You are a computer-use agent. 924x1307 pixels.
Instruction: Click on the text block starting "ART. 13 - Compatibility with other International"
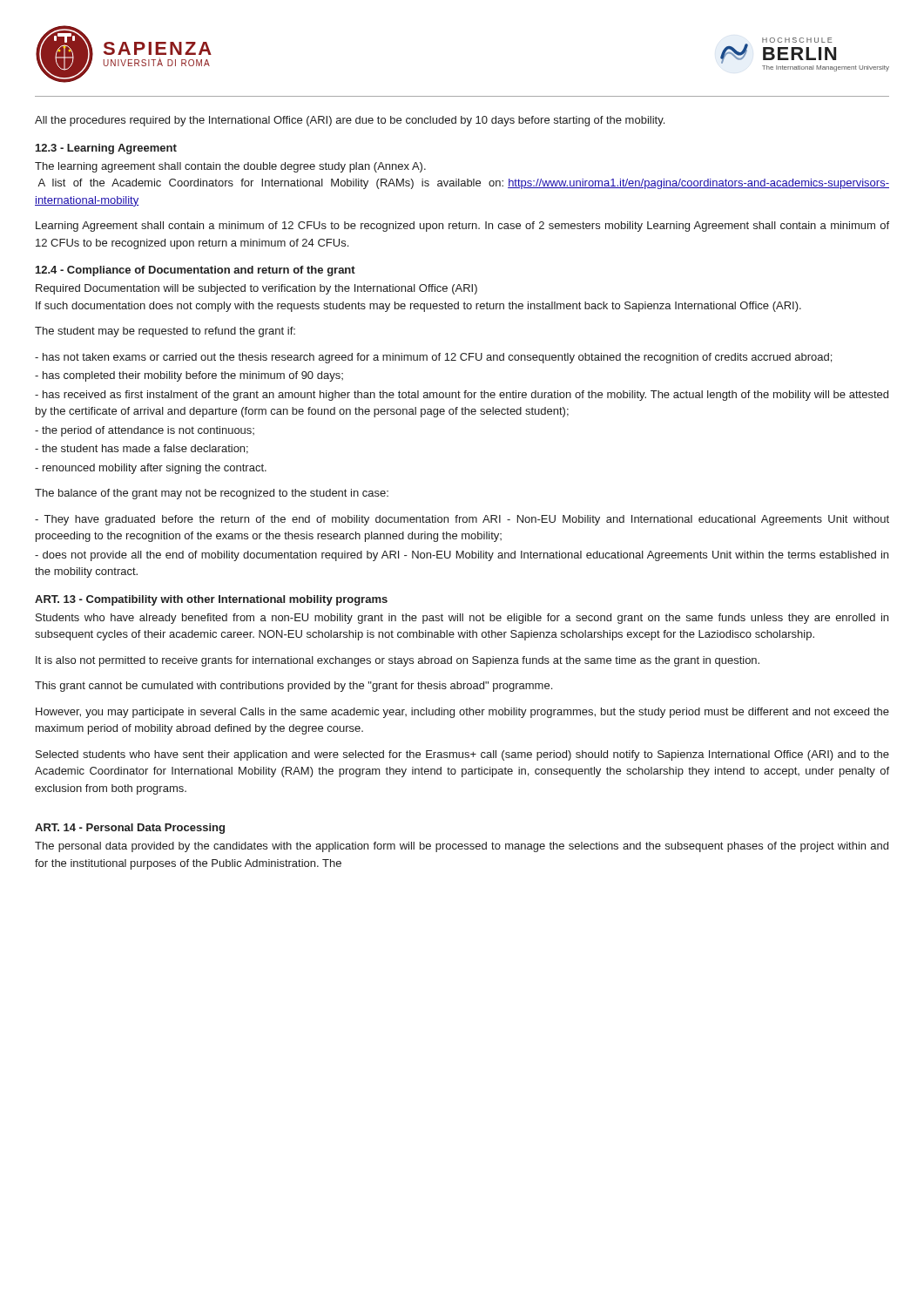[211, 599]
